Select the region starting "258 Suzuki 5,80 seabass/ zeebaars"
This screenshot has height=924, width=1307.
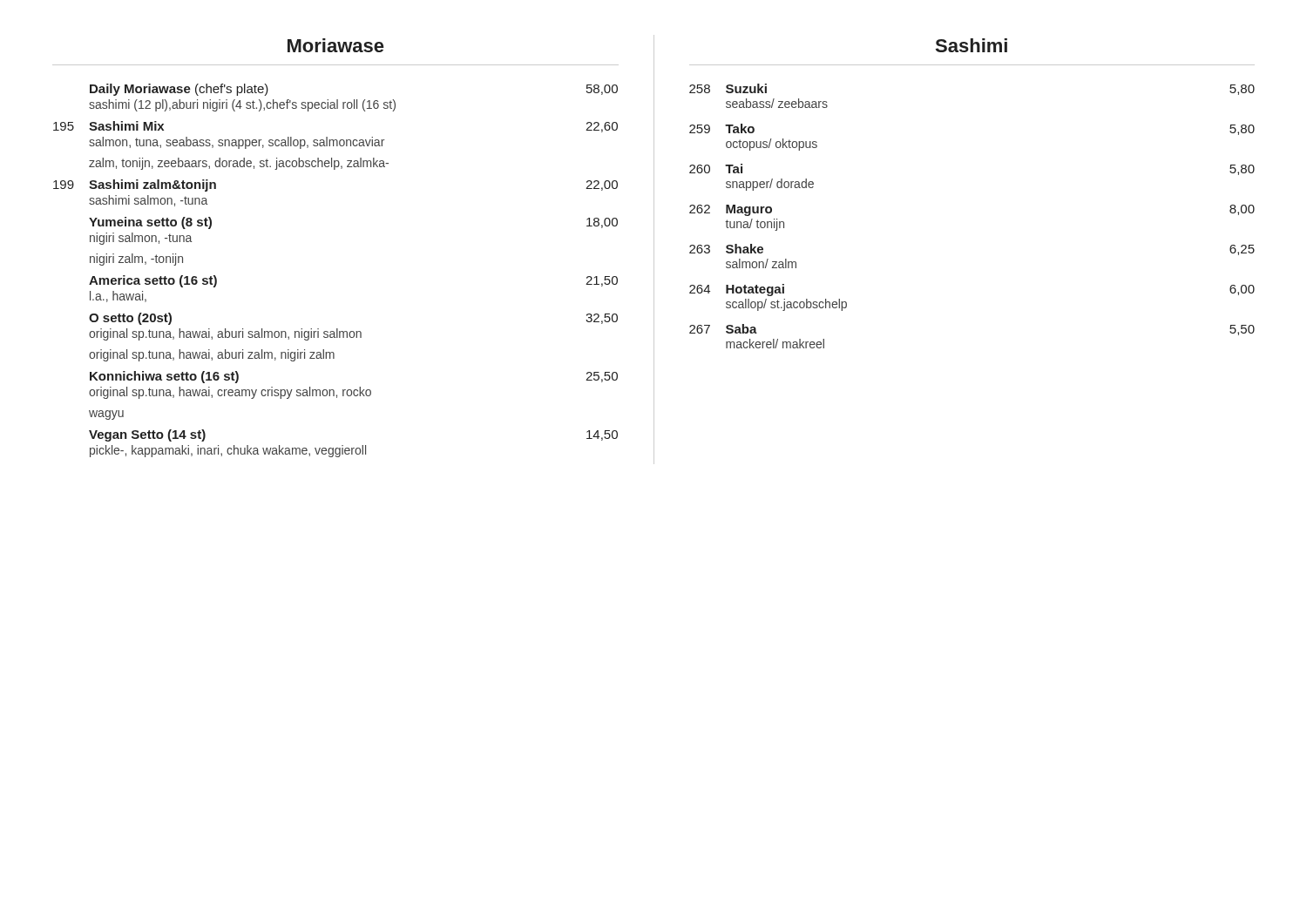[745, 89]
